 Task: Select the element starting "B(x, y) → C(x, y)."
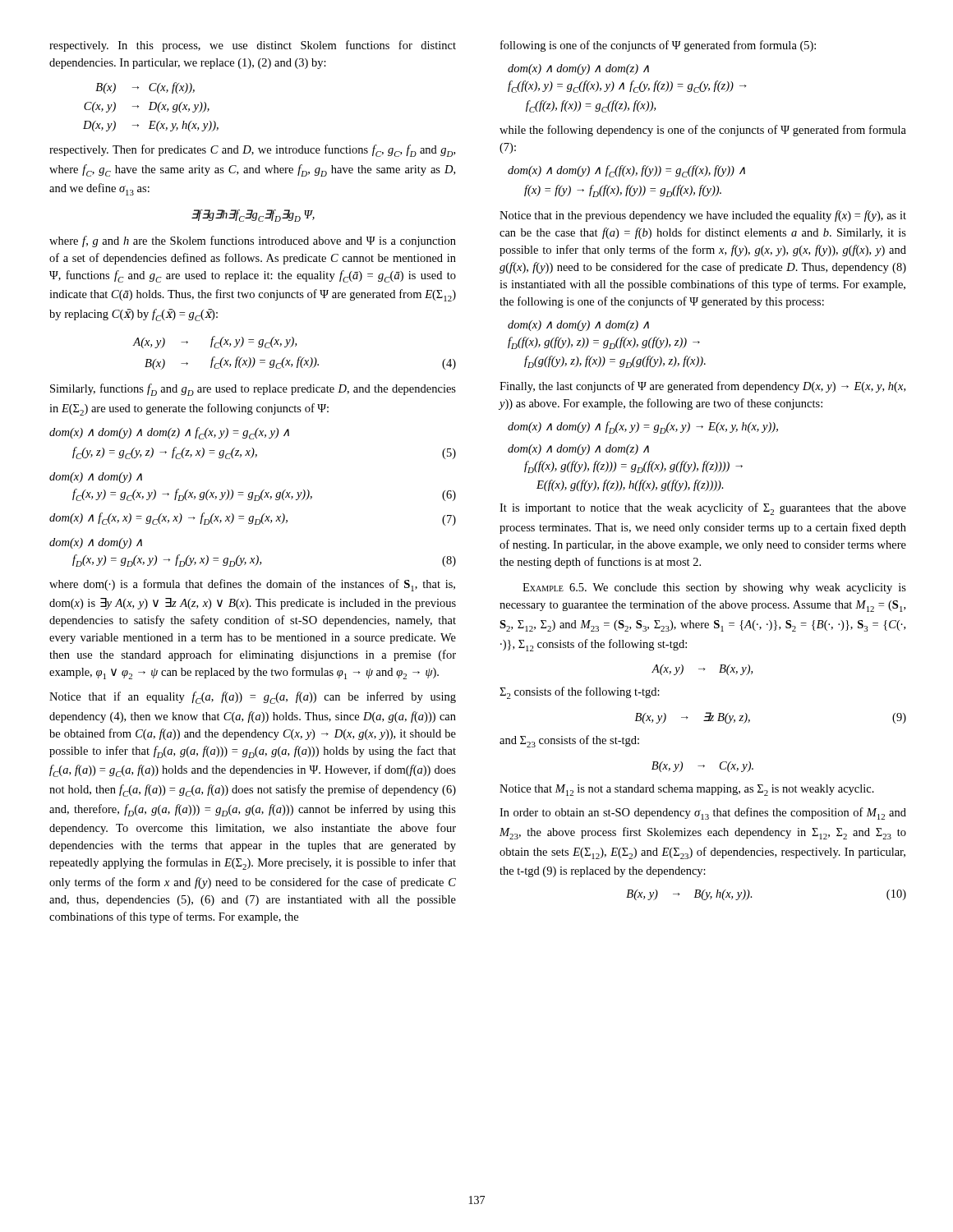click(x=703, y=766)
